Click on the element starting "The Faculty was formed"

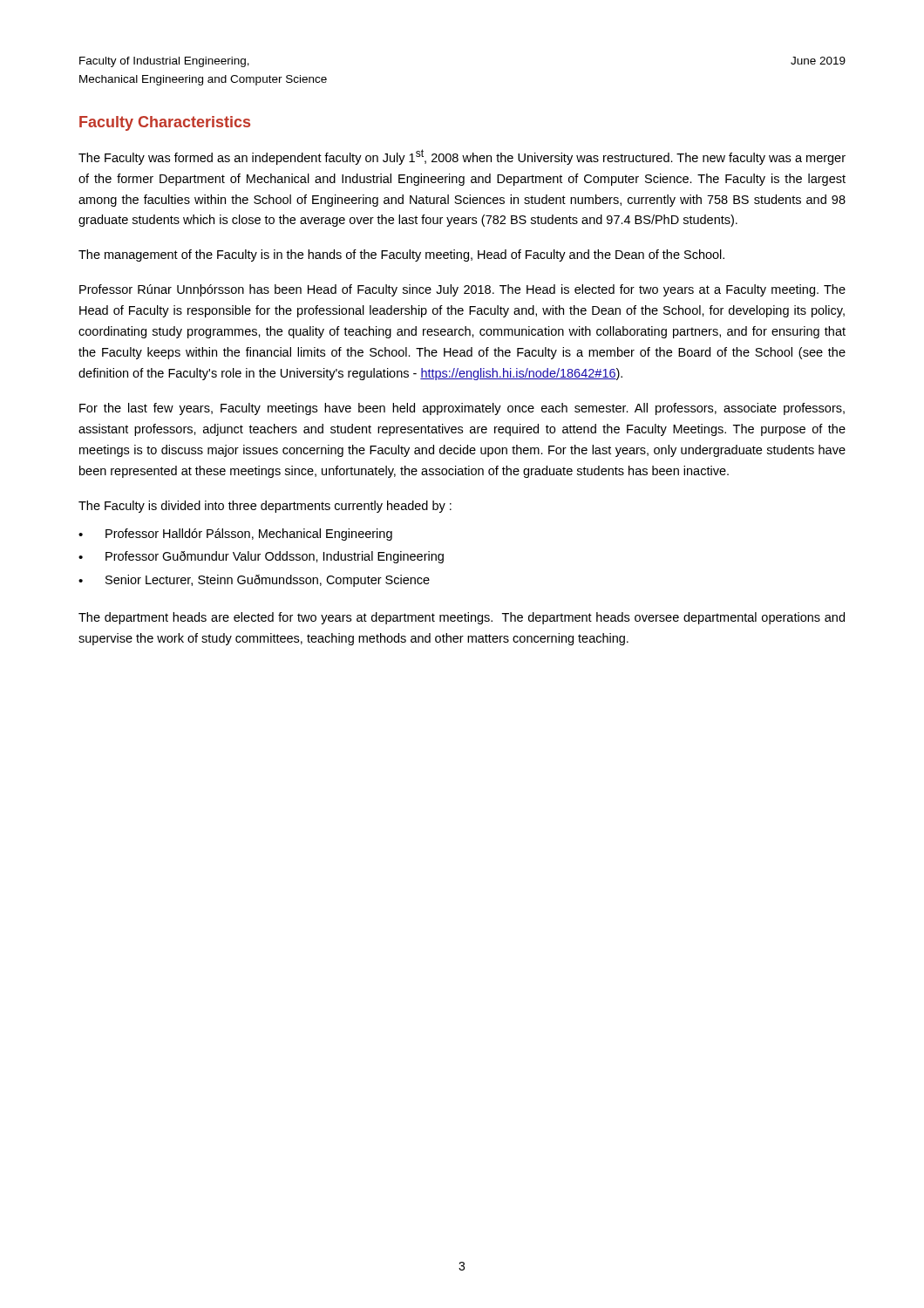click(x=462, y=187)
